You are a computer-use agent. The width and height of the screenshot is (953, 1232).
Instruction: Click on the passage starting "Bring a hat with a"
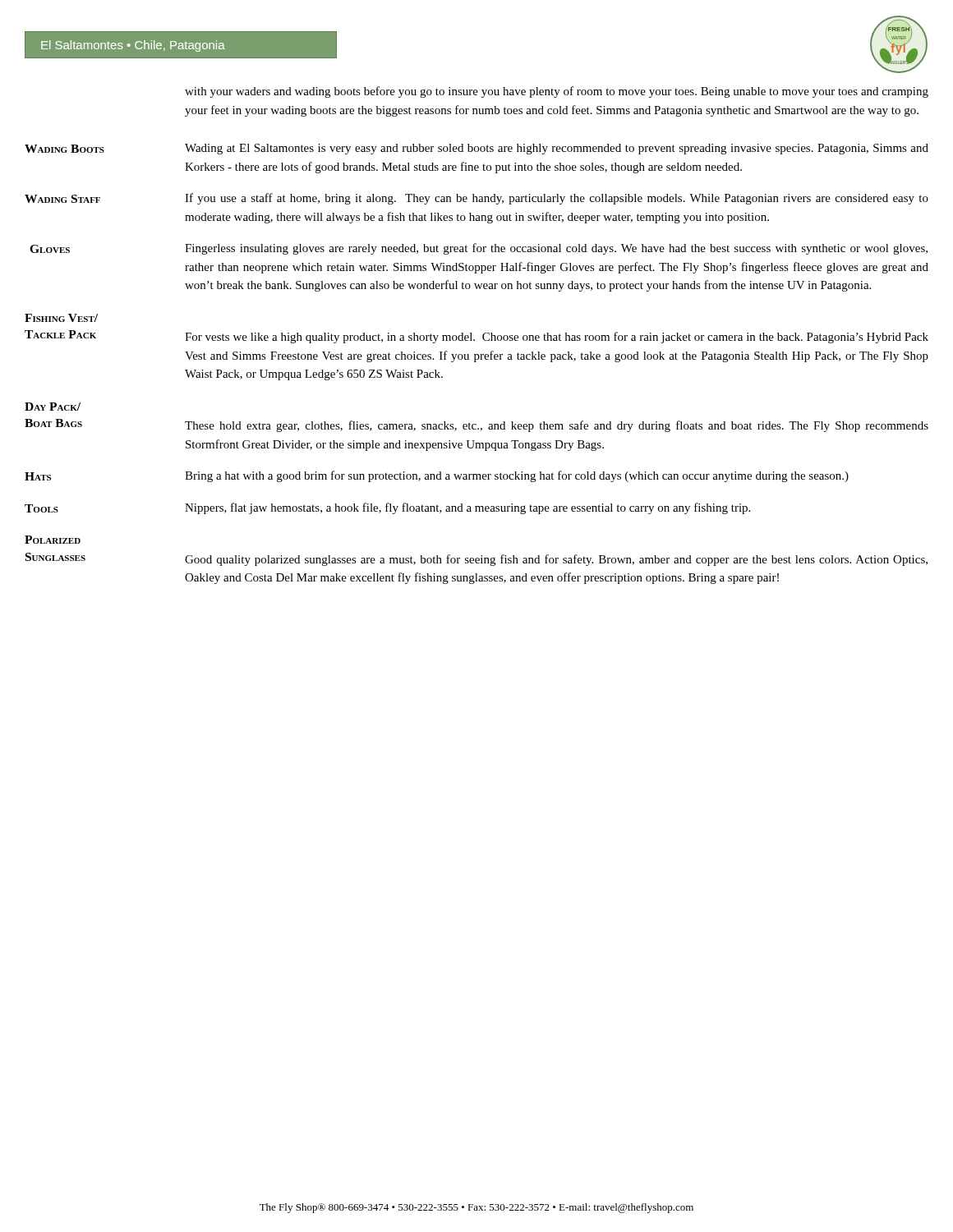[x=517, y=476]
